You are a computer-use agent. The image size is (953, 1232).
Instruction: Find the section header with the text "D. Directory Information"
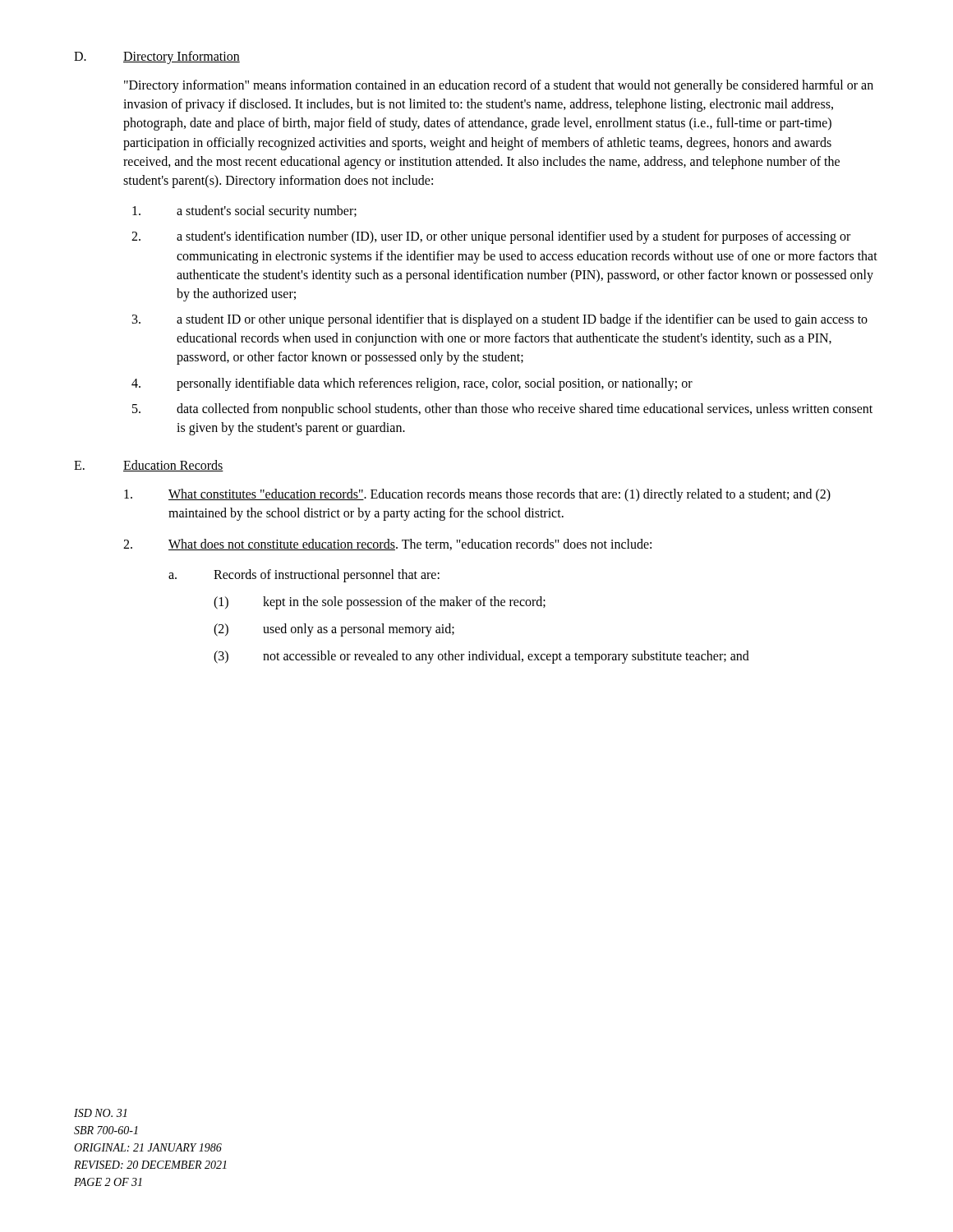157,57
